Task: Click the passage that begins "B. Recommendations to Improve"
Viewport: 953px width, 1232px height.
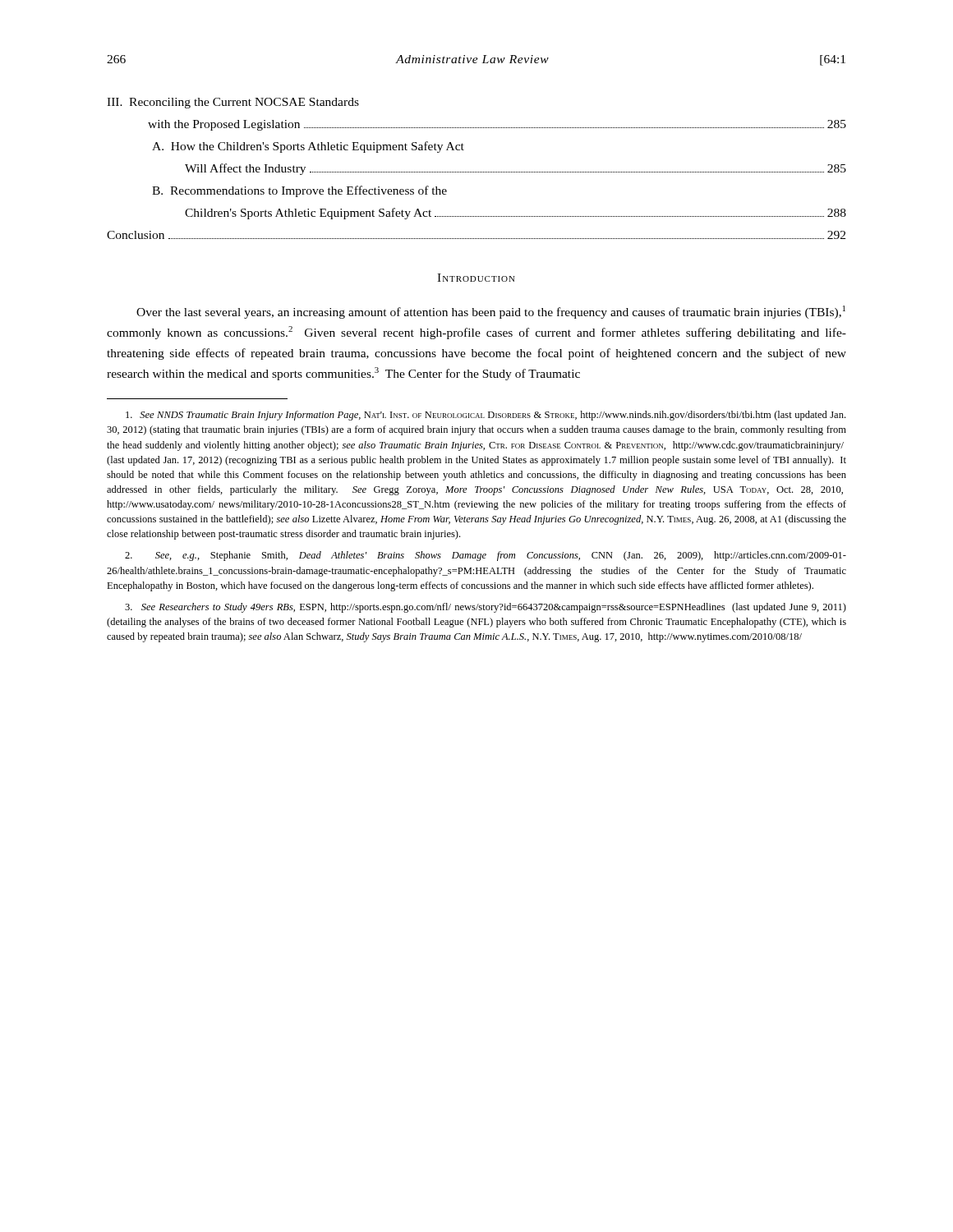Action: 300,191
